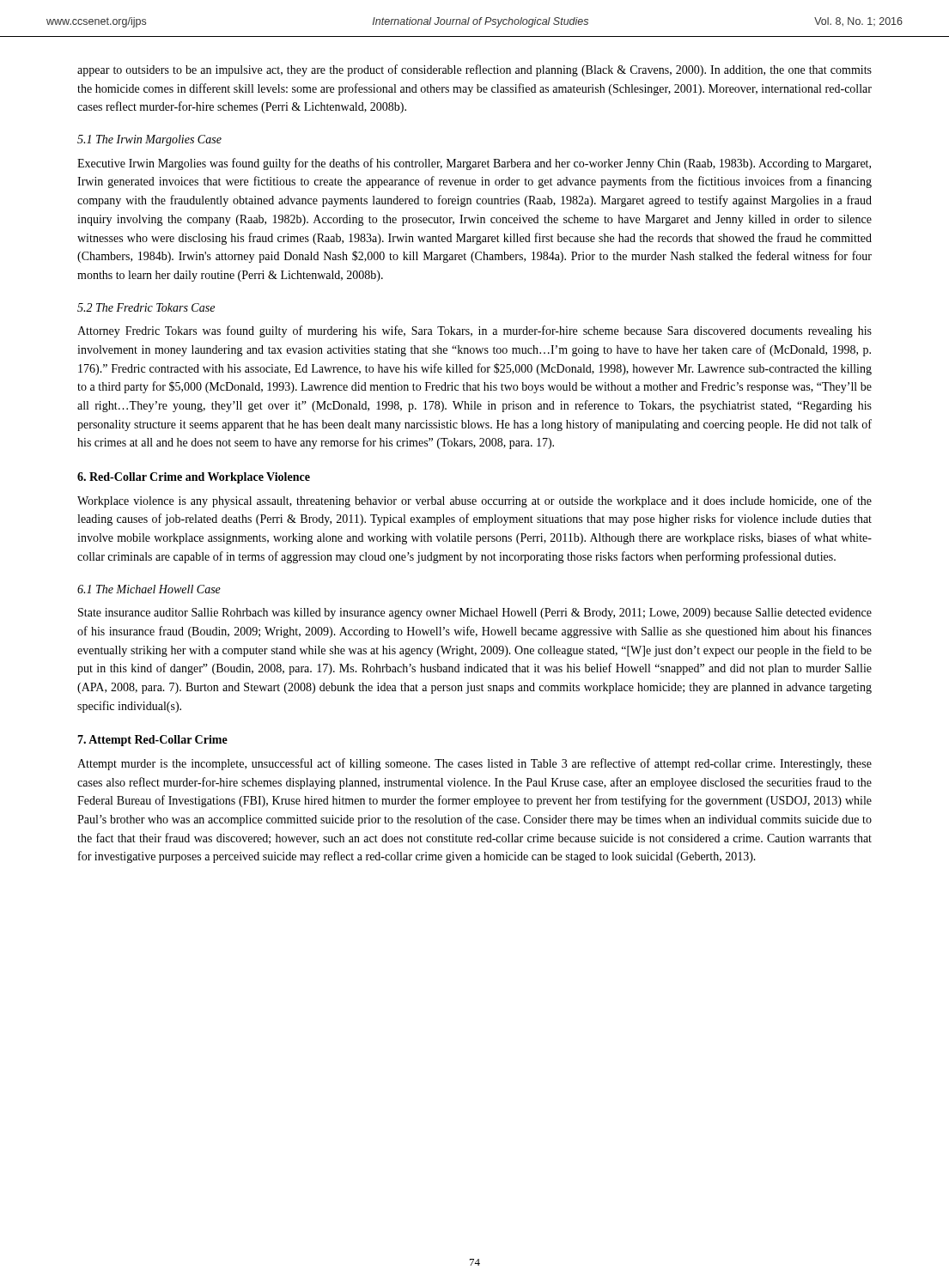949x1288 pixels.
Task: Find the block on this page that starts "Workplace violence is"
Action: (x=474, y=529)
